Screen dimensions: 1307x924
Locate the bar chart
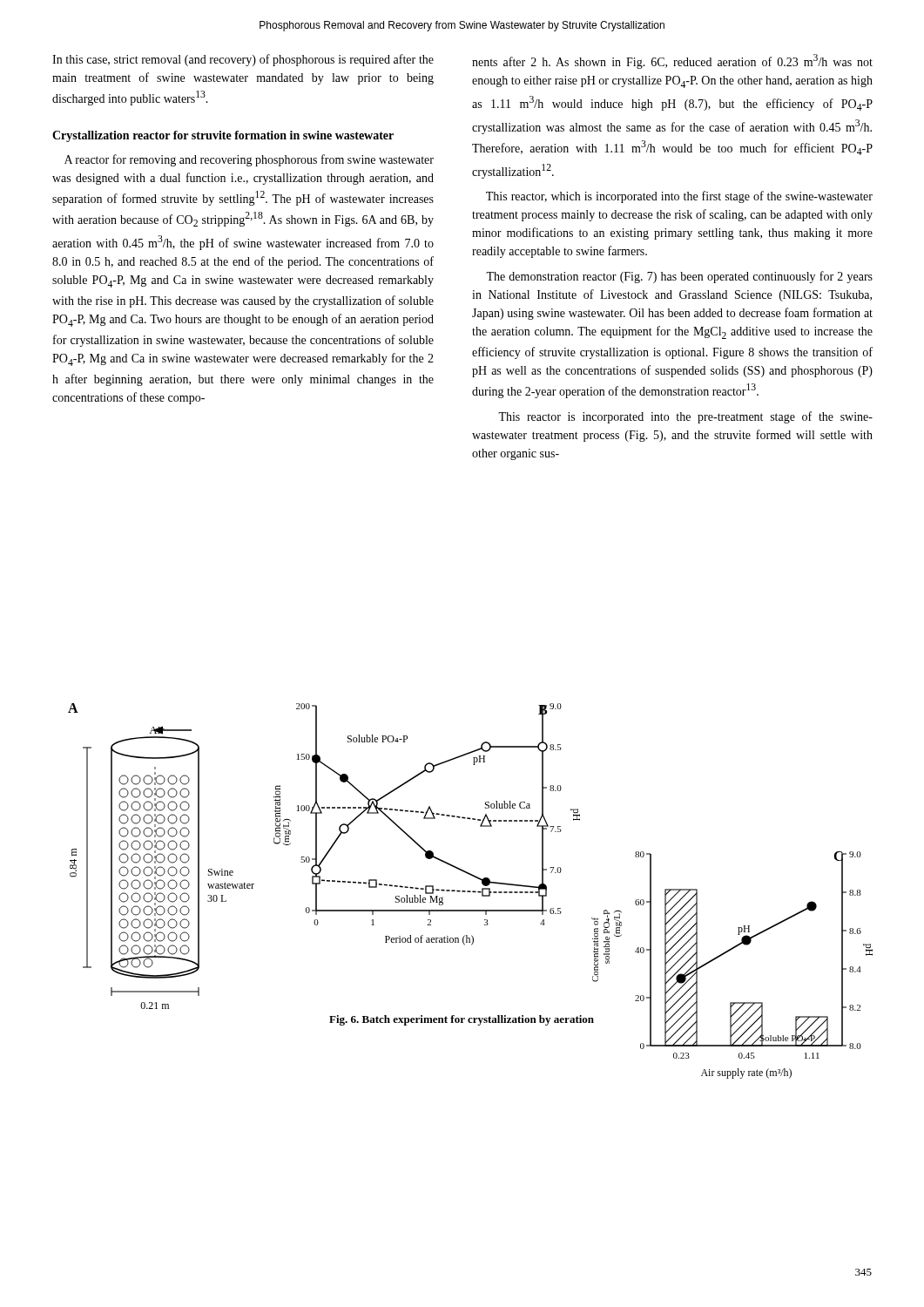tap(729, 980)
